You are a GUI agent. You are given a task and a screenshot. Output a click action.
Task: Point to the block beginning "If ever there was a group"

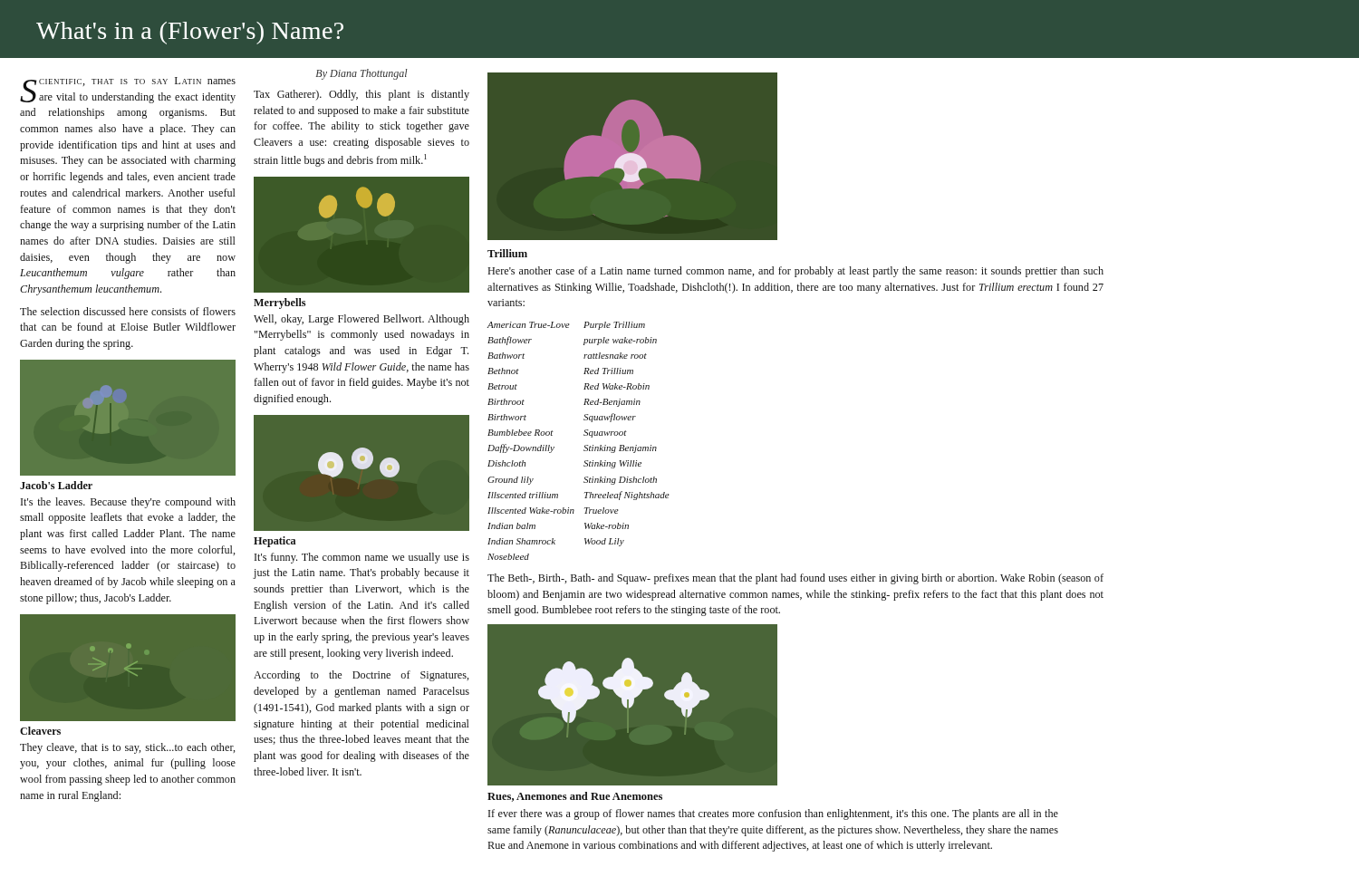point(773,829)
